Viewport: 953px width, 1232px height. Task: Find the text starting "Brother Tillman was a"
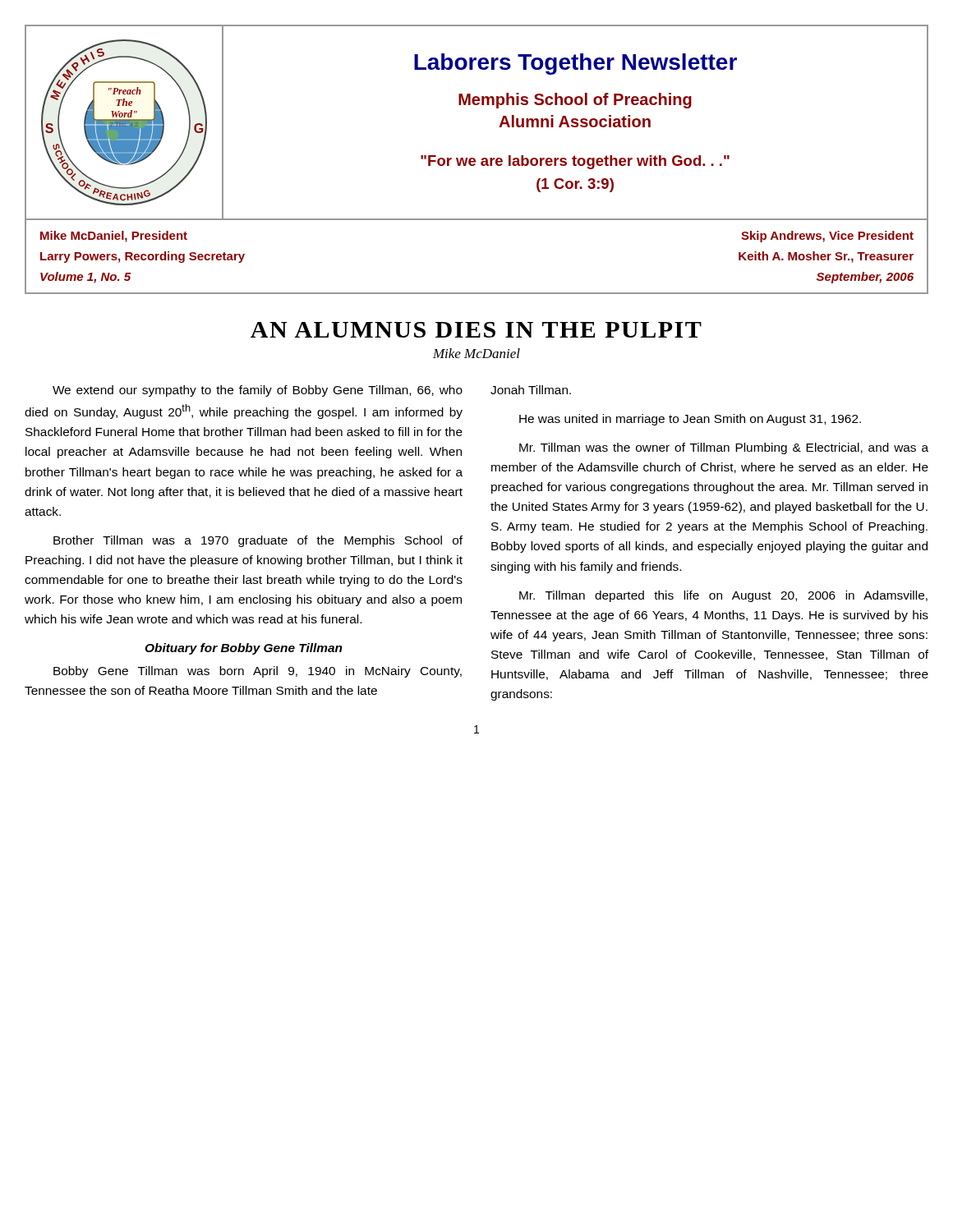click(x=244, y=580)
